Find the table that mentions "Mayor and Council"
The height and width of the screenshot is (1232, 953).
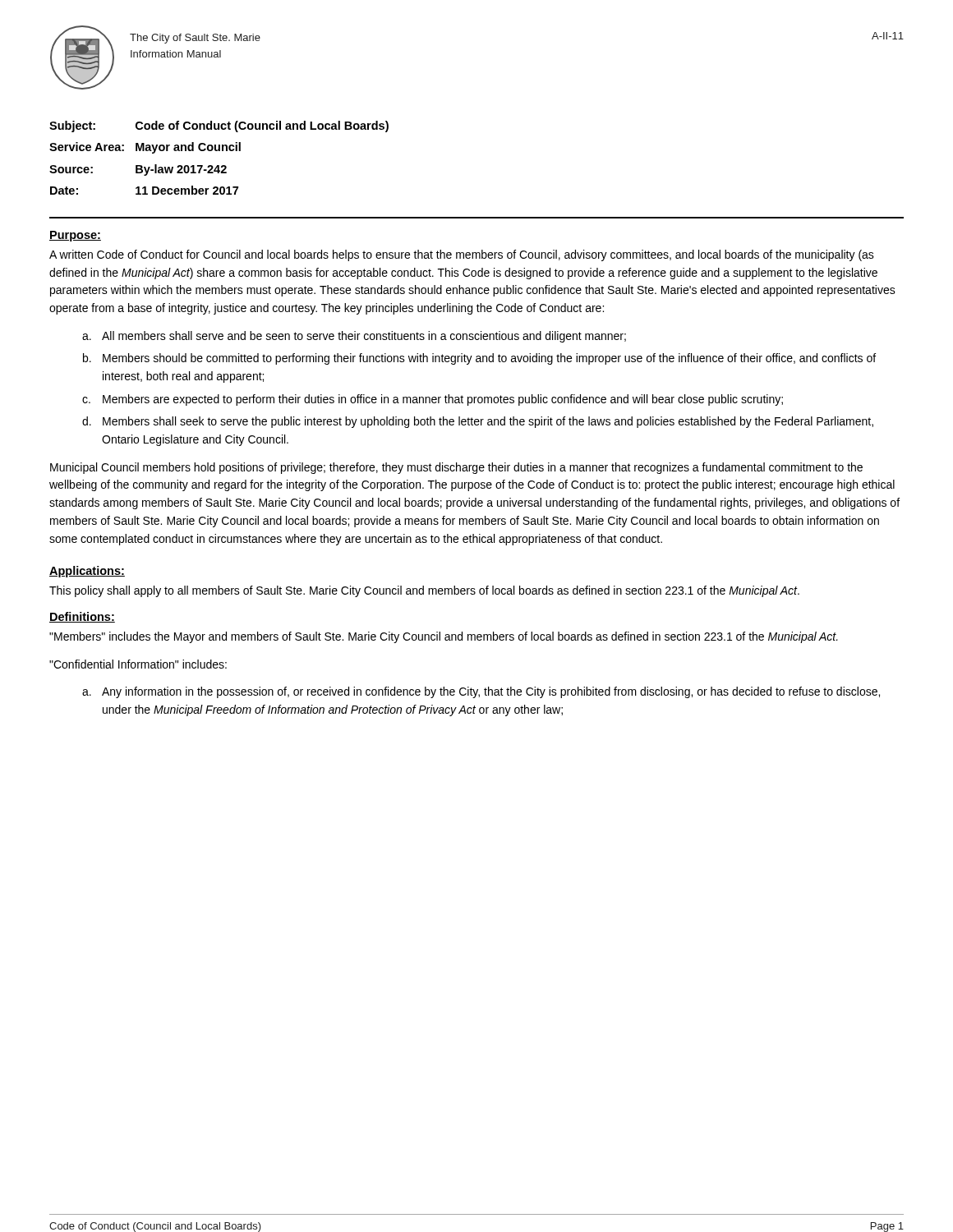[476, 158]
